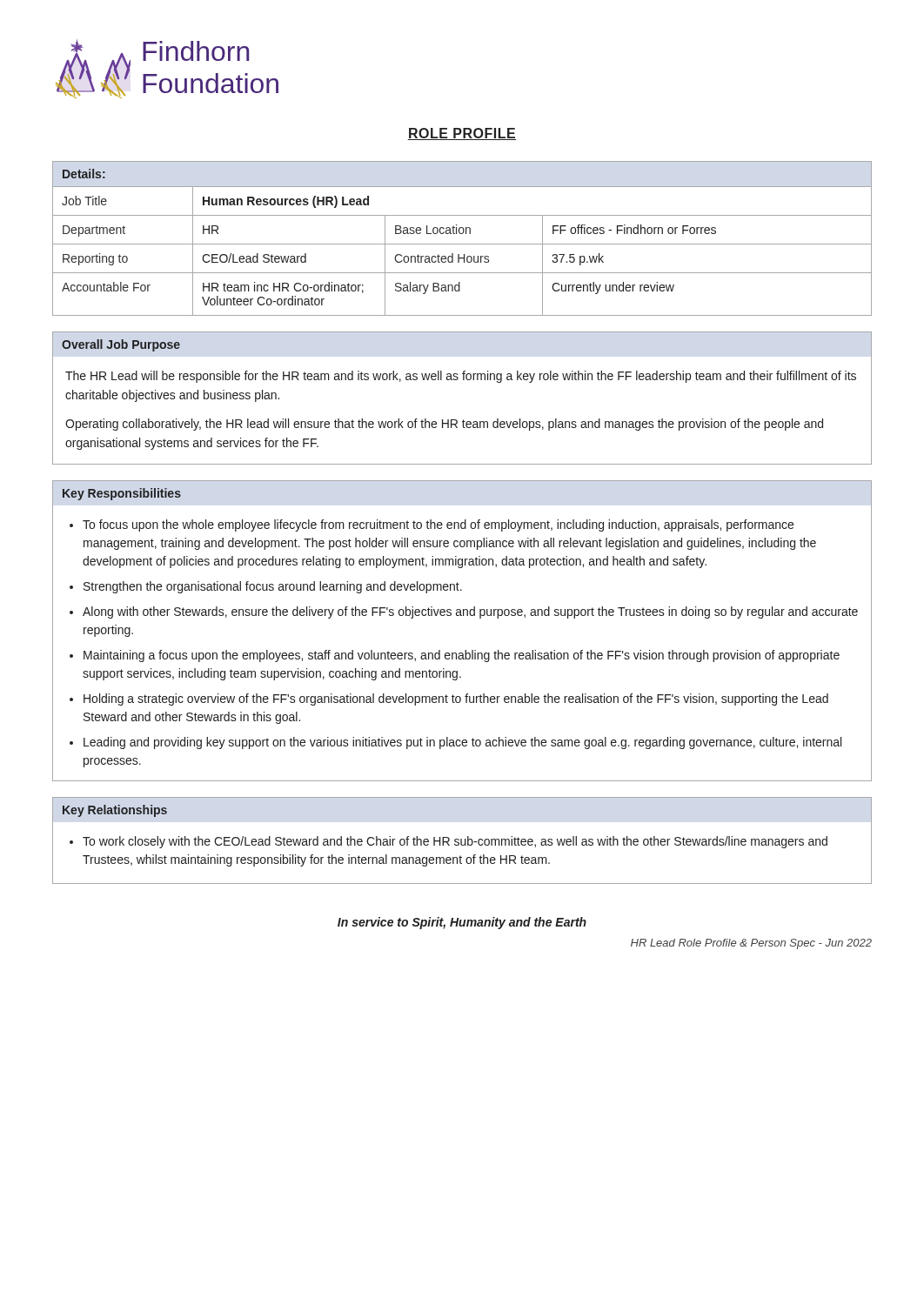Find the list item that reads "Strengthen the organisational"

(x=273, y=586)
